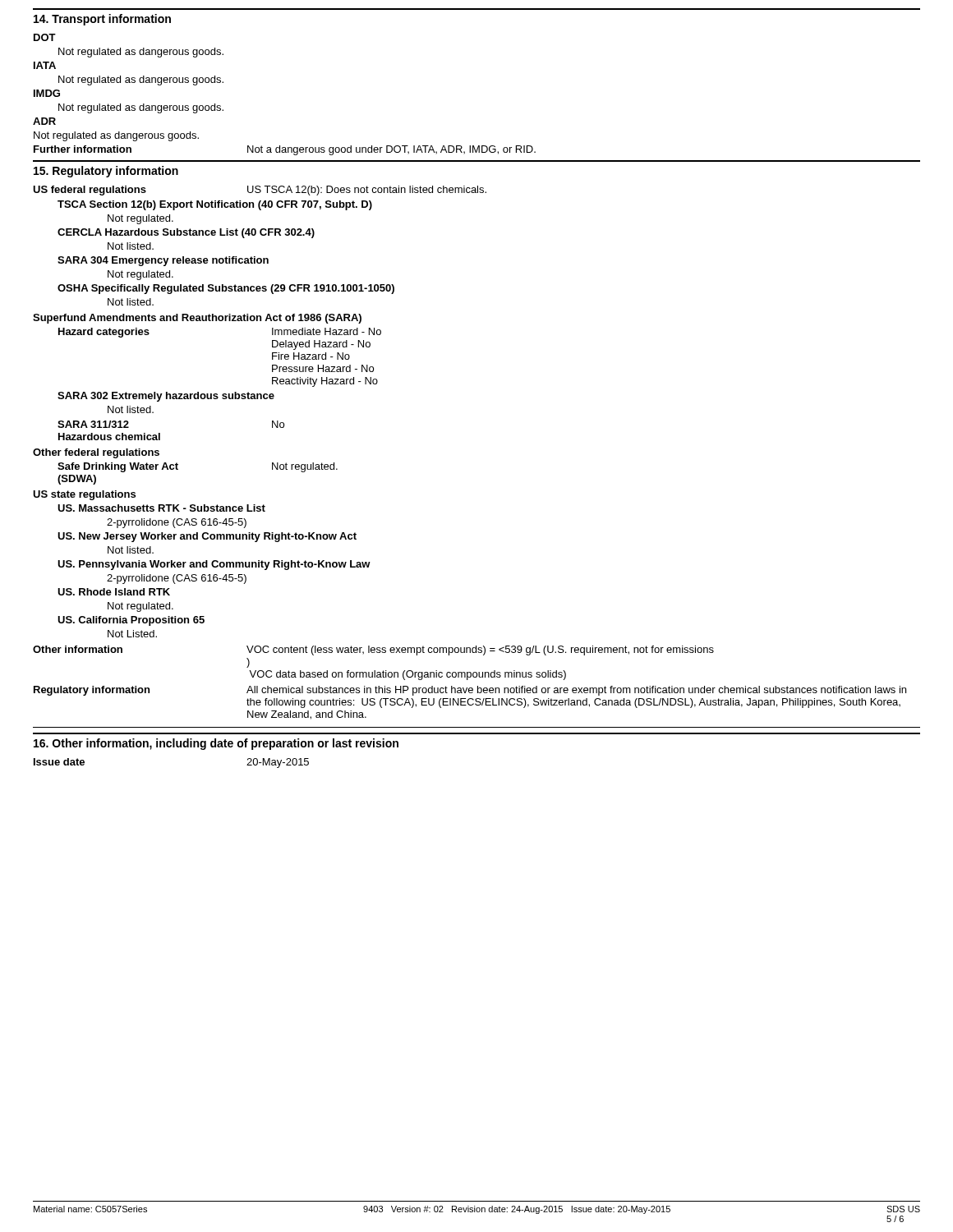The image size is (953, 1232).
Task: Click on the element starting "Regulatory information All chemical substances in"
Action: [476, 702]
